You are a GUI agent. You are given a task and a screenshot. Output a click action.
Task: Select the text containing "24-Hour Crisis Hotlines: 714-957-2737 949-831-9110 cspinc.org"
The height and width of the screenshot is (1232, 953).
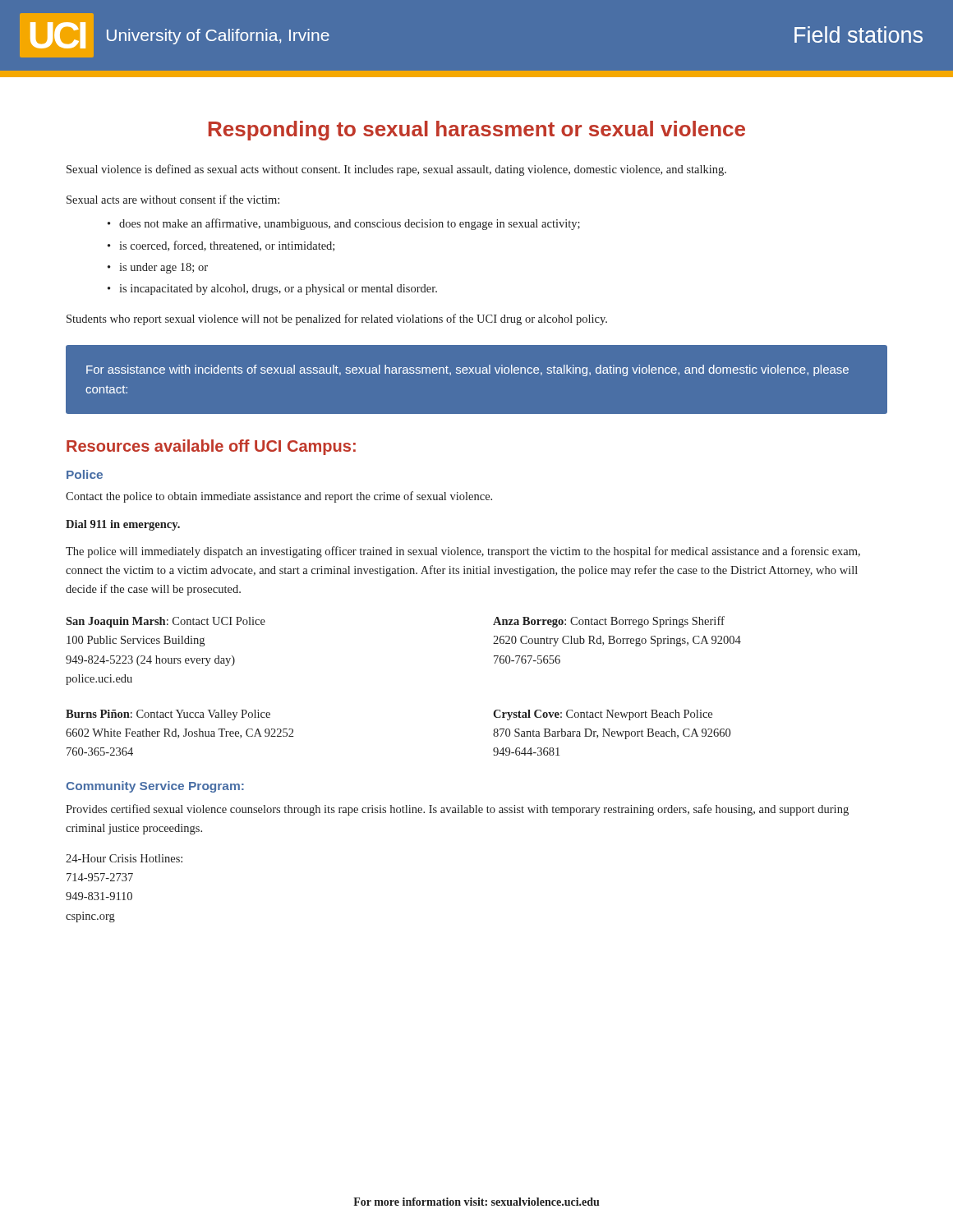click(x=125, y=887)
